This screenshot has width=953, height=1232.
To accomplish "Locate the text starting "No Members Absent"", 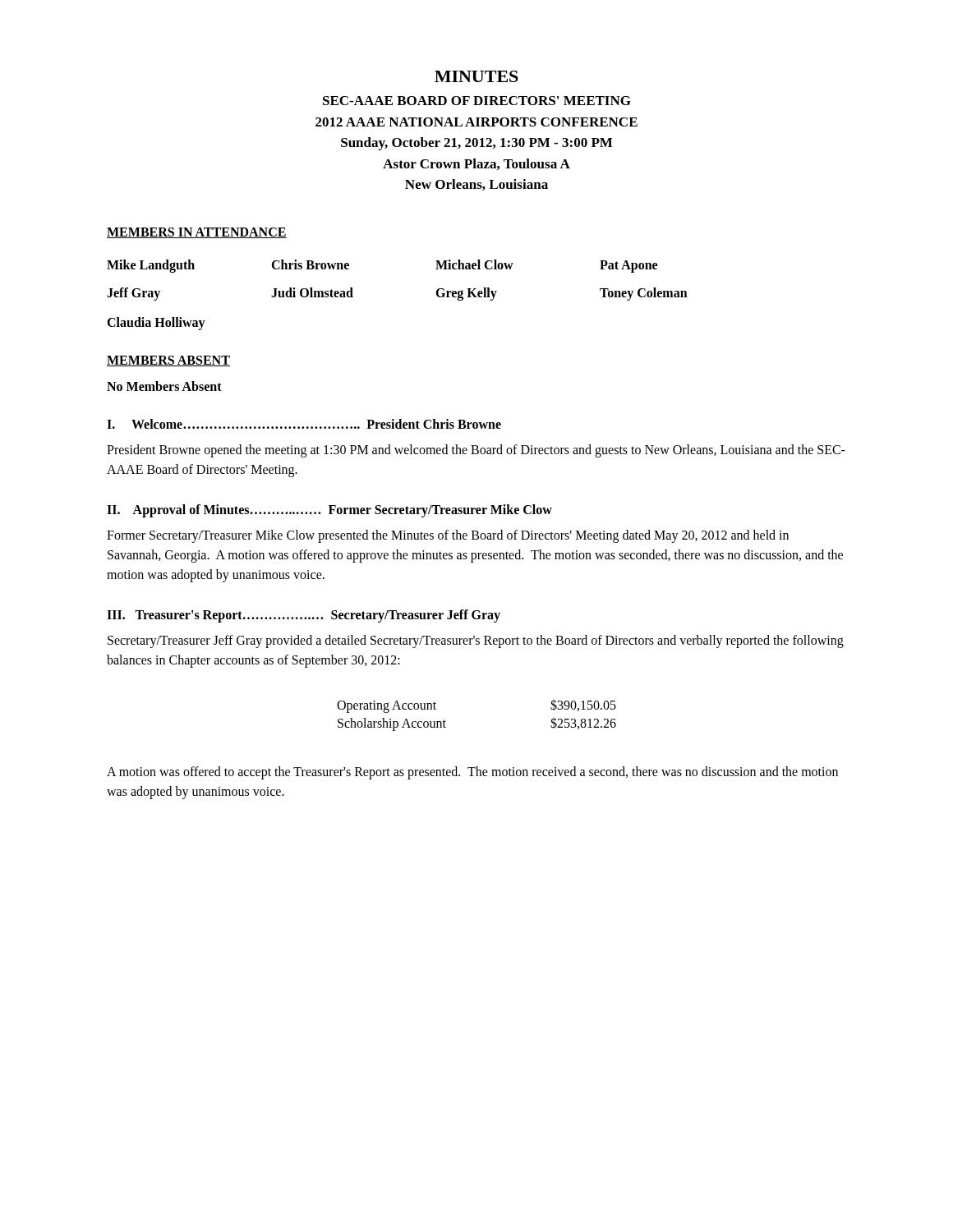I will click(x=164, y=386).
